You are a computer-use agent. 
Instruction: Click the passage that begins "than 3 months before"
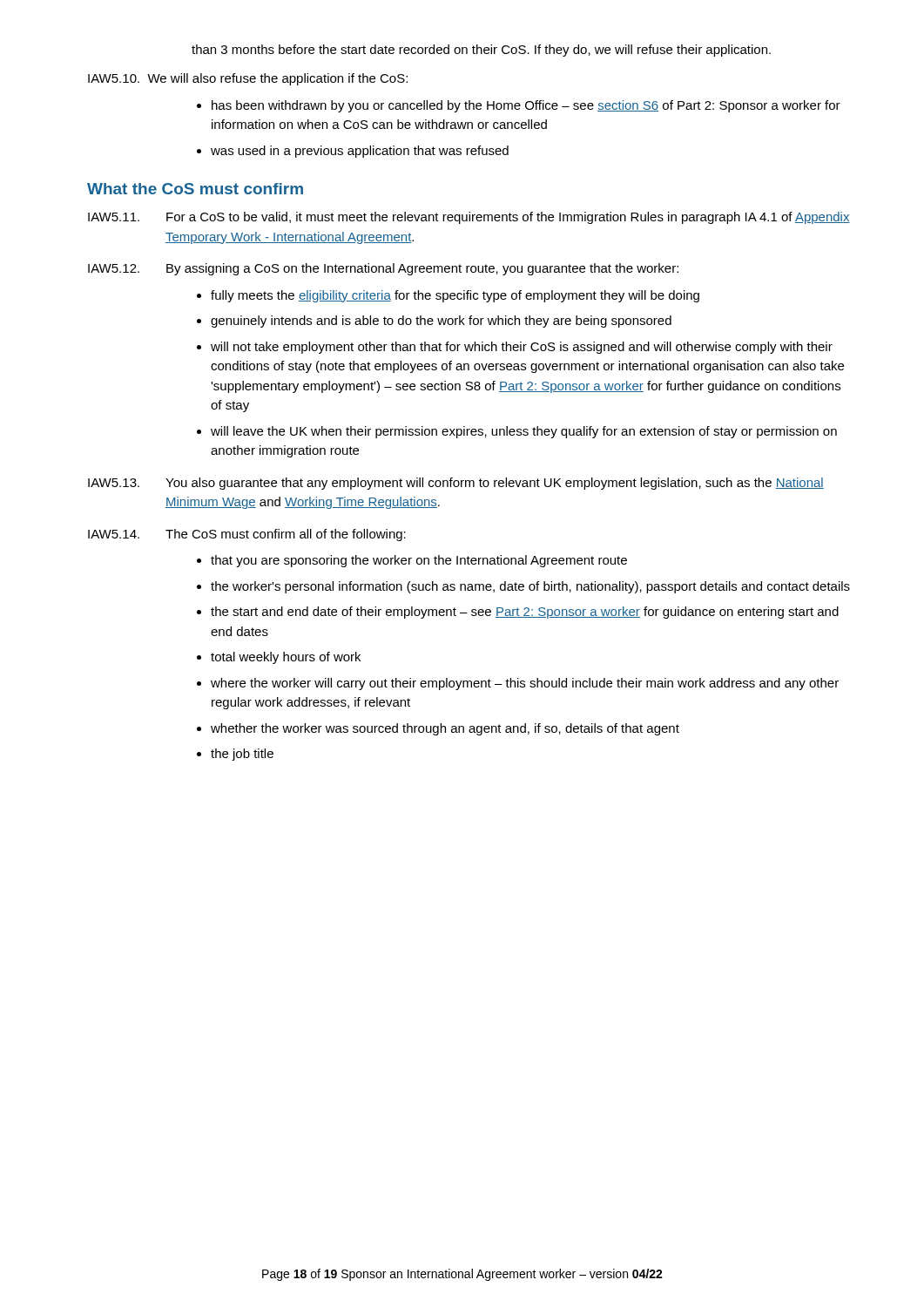(x=482, y=49)
